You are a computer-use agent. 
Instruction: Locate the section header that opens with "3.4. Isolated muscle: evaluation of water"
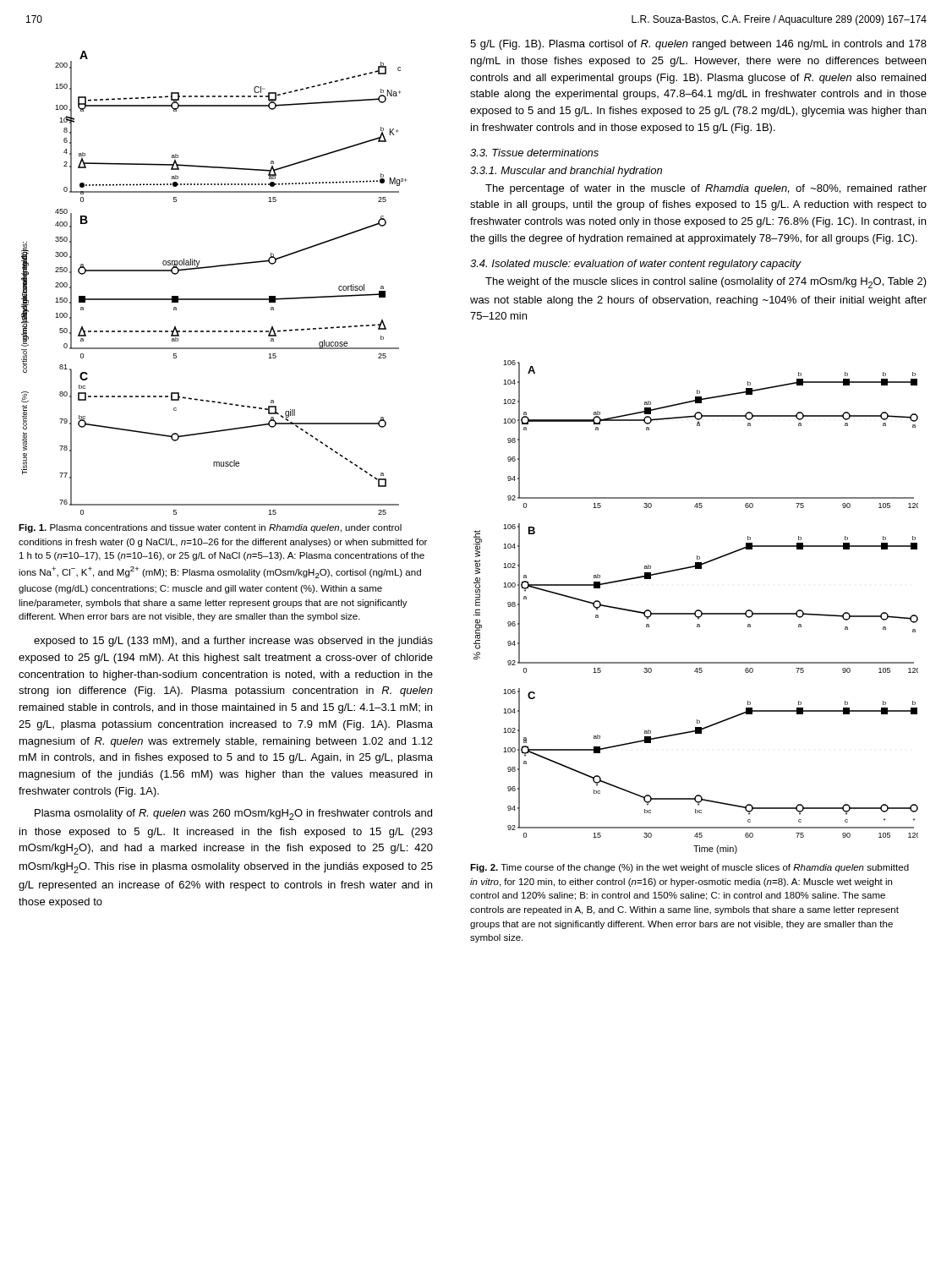[x=635, y=263]
